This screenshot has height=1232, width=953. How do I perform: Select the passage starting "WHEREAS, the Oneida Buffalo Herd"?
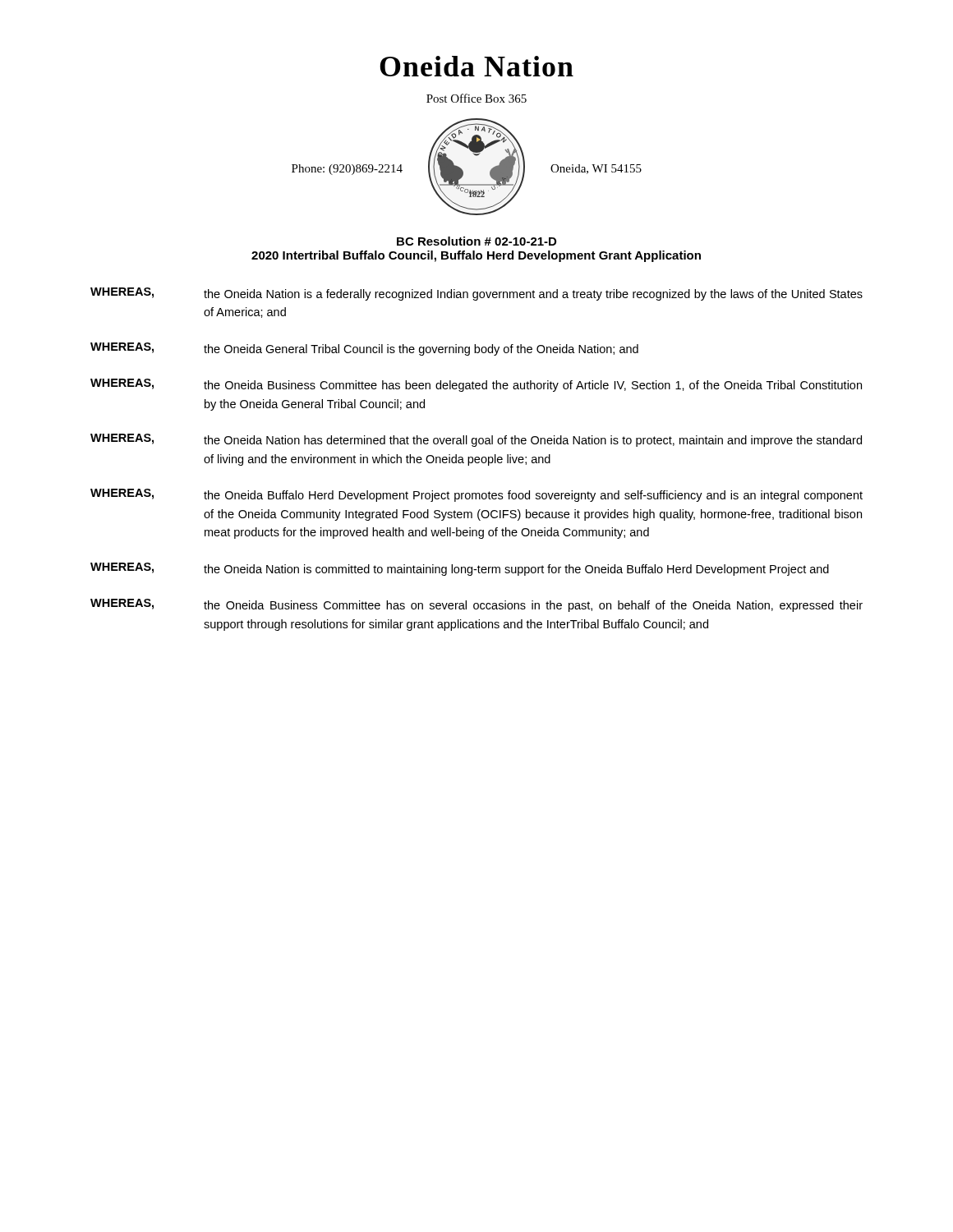(476, 514)
